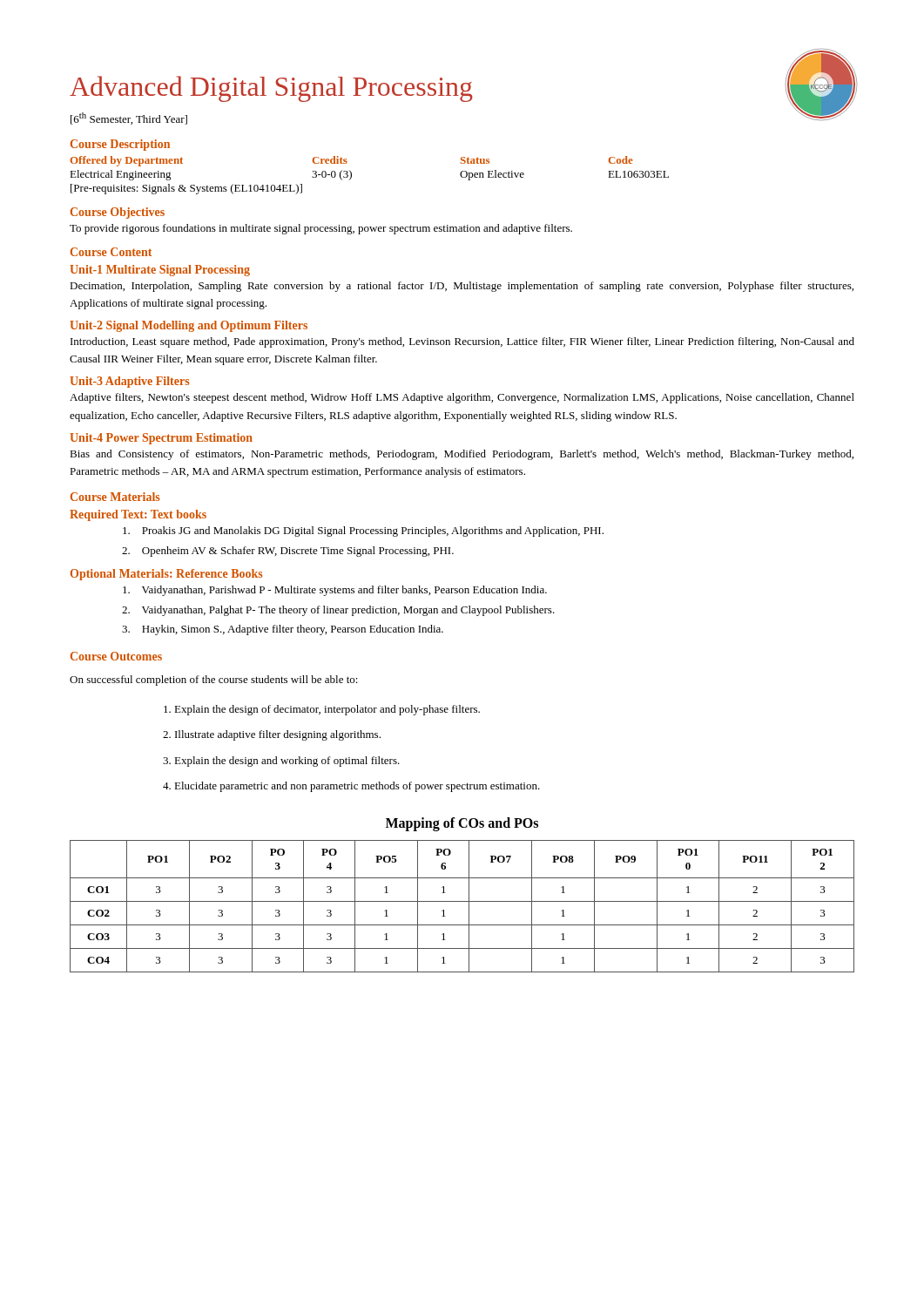Point to the text block starting "Course Materials"
Screen dimensions: 1307x924
pos(115,497)
